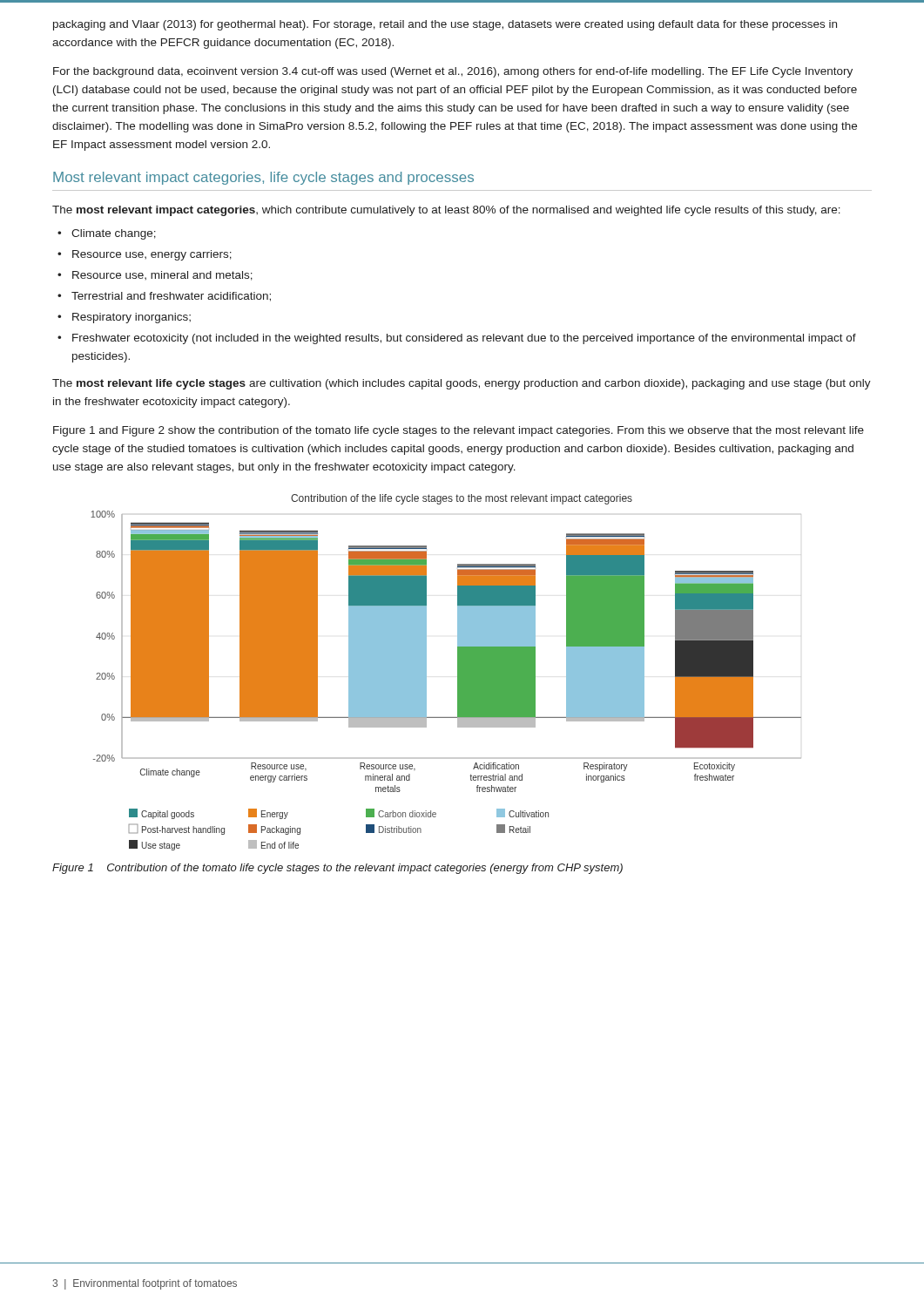The image size is (924, 1307).
Task: Click on the stacked bar chart
Action: [462, 671]
